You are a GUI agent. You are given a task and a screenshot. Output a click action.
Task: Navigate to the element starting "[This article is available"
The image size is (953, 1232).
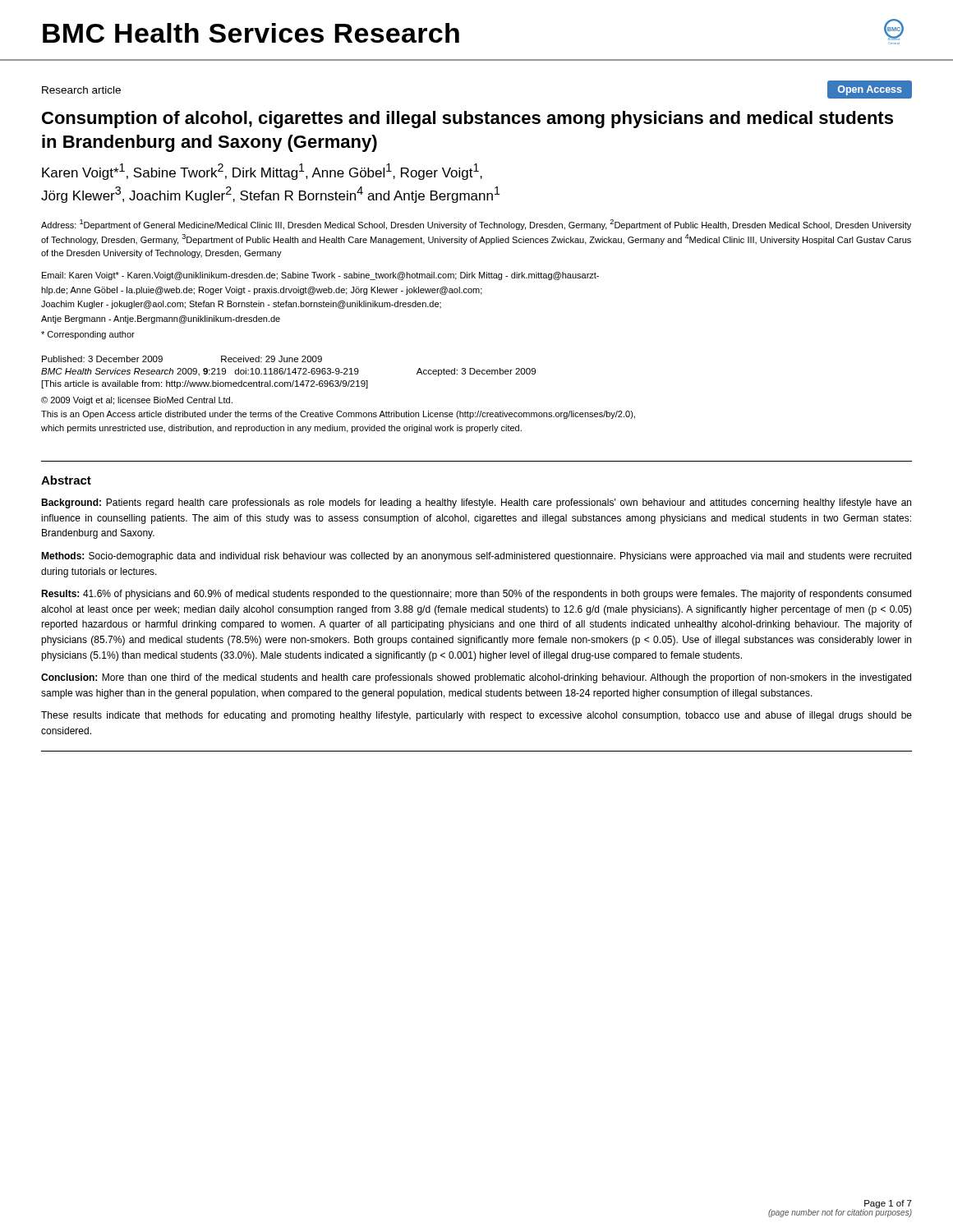pyautogui.click(x=205, y=384)
